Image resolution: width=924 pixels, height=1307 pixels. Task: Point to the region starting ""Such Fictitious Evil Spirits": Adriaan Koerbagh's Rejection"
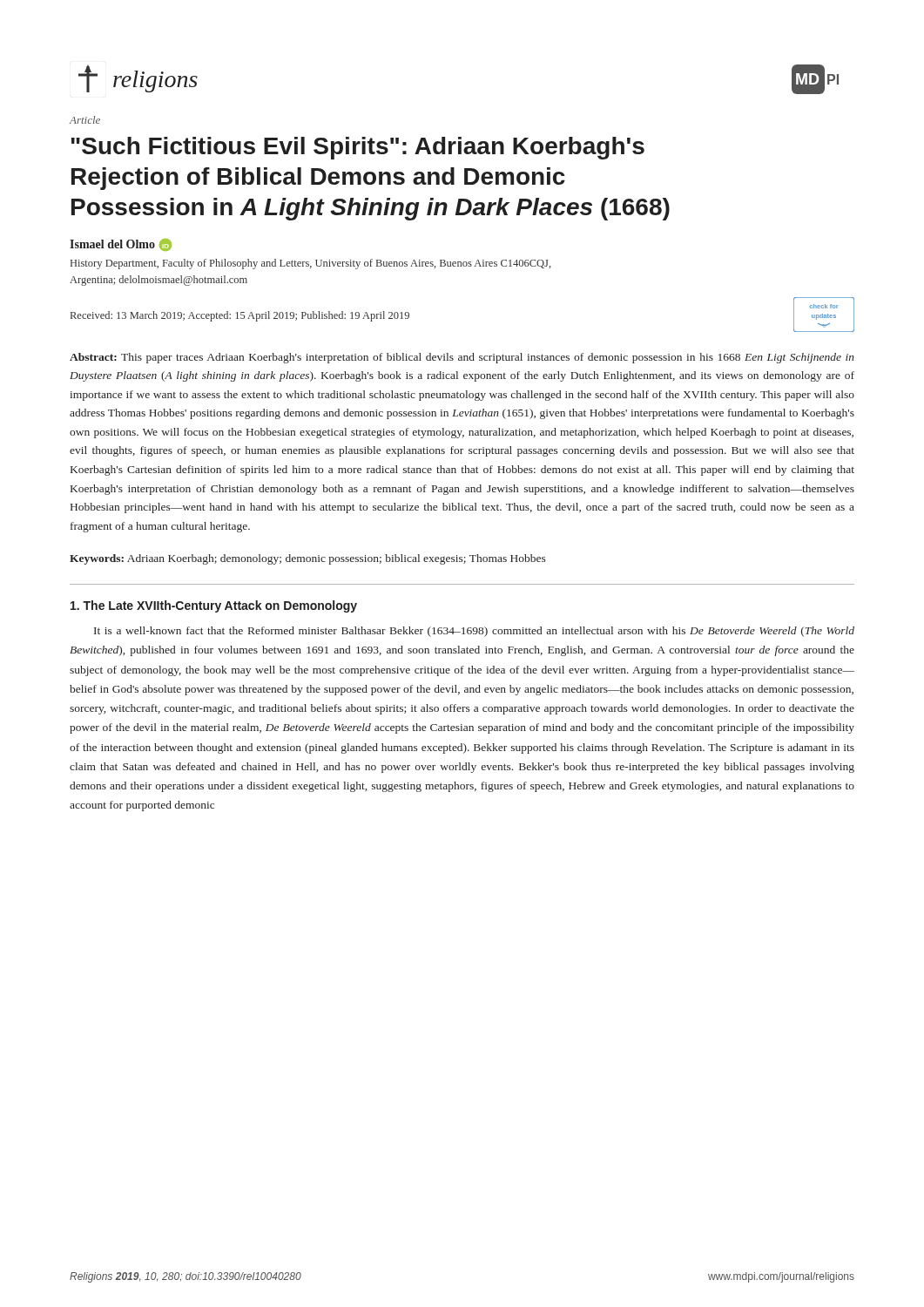370,176
